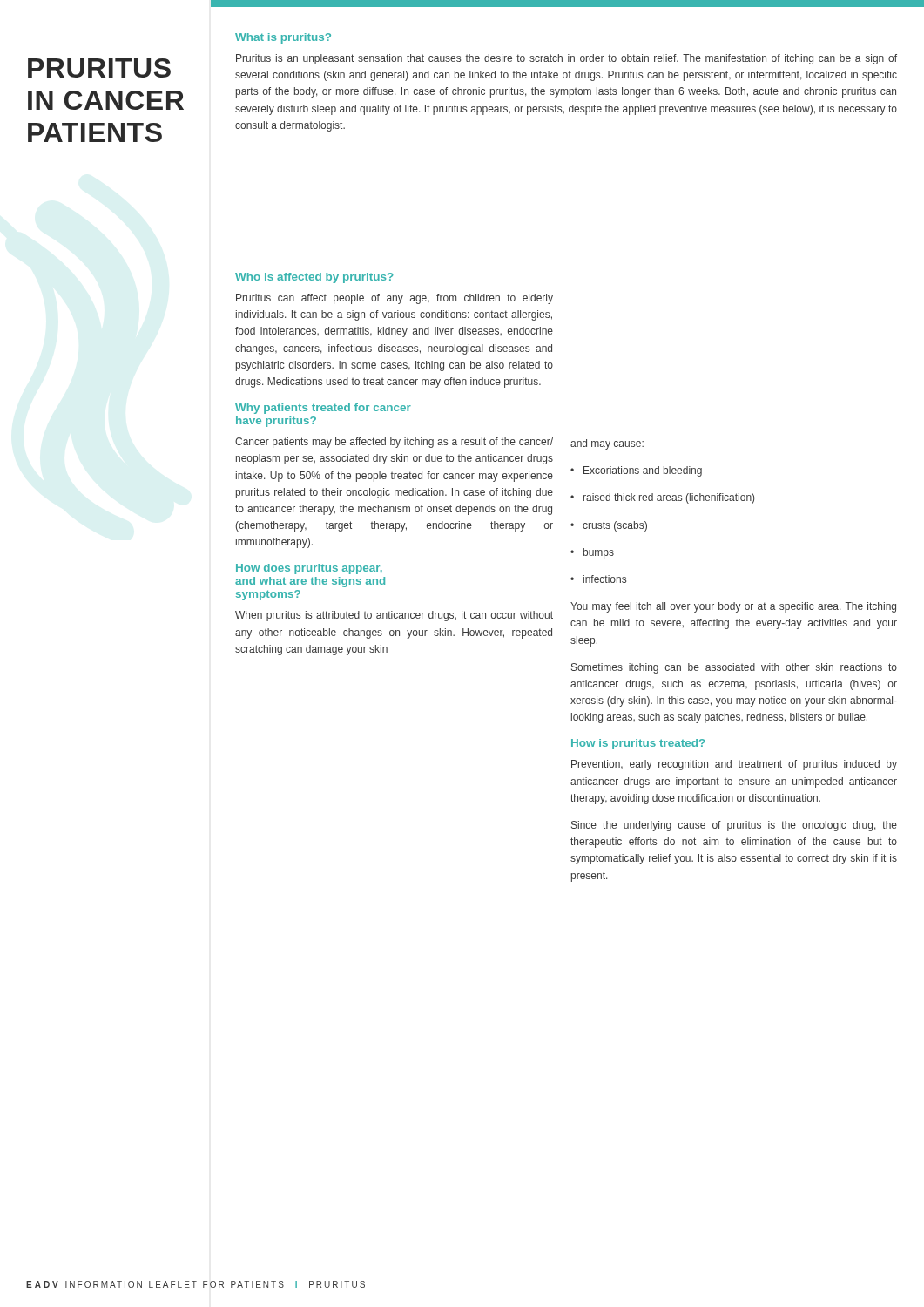Click where it says "crusts (scabs)"
Viewport: 924px width, 1307px height.
coord(609,526)
